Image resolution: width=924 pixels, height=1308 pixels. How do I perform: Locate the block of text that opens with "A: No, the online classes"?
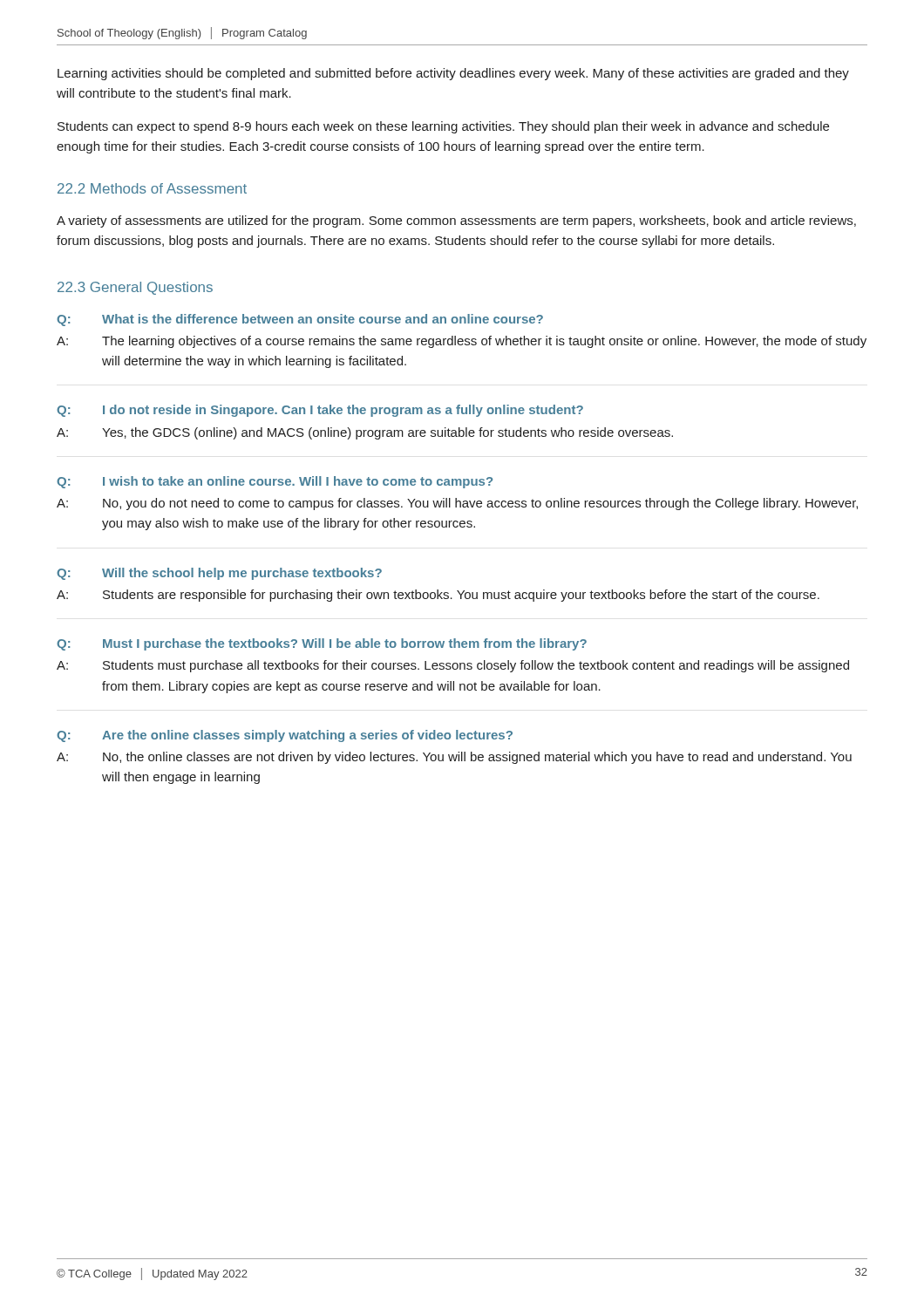coord(462,767)
